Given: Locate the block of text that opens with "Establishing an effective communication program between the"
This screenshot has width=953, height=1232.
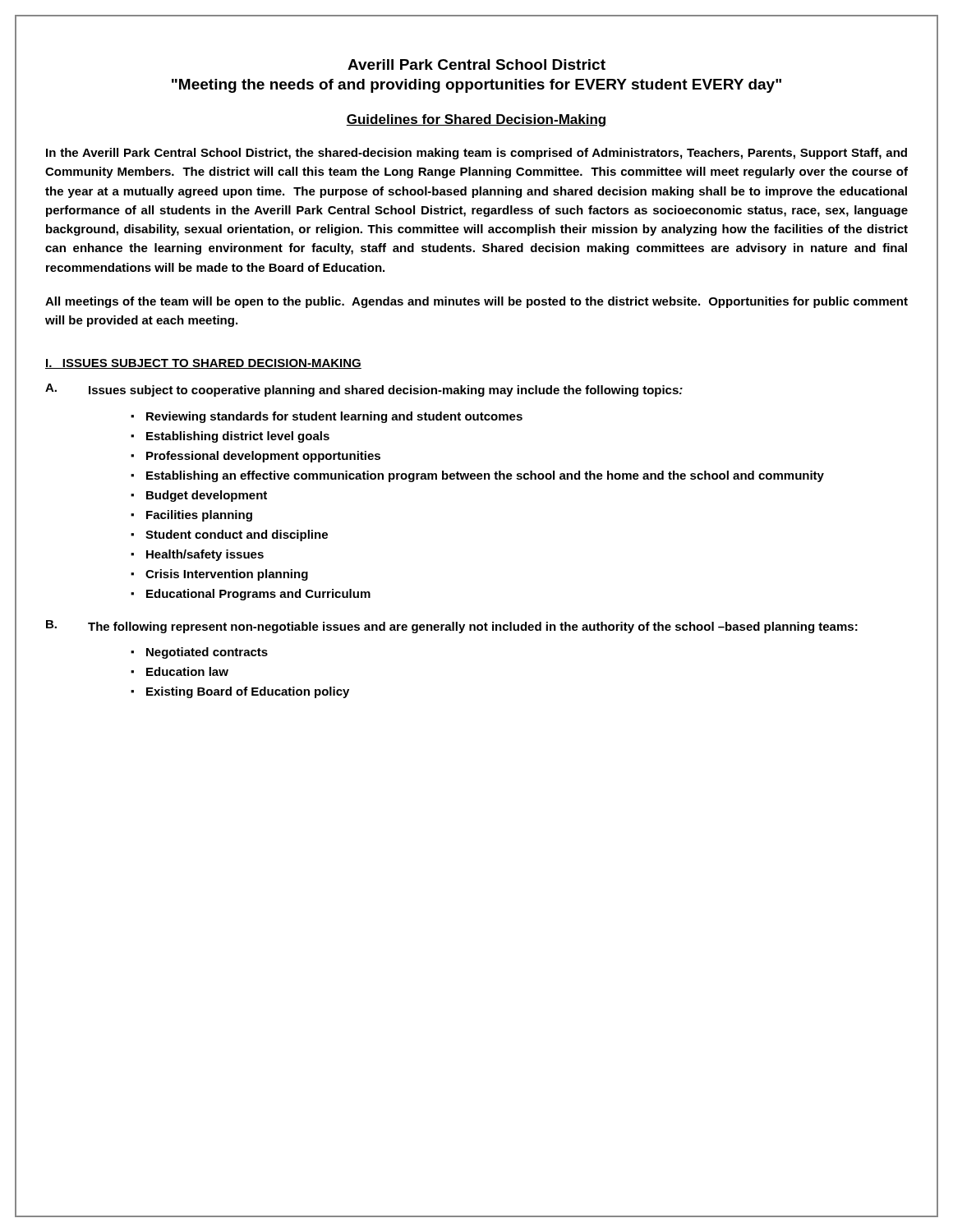Looking at the screenshot, I should 485,475.
